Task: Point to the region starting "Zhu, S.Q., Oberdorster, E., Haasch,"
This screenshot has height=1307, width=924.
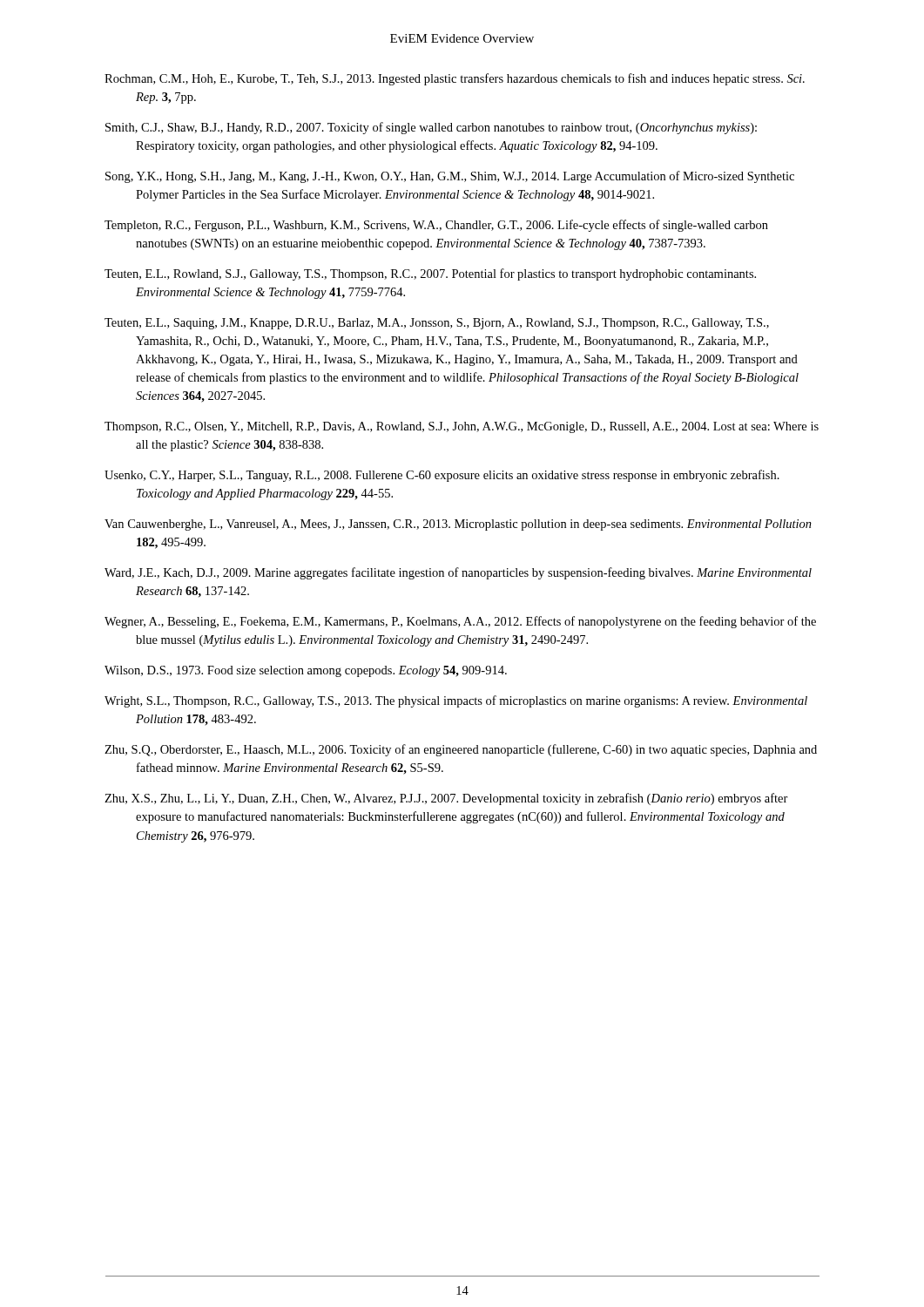Action: (461, 759)
